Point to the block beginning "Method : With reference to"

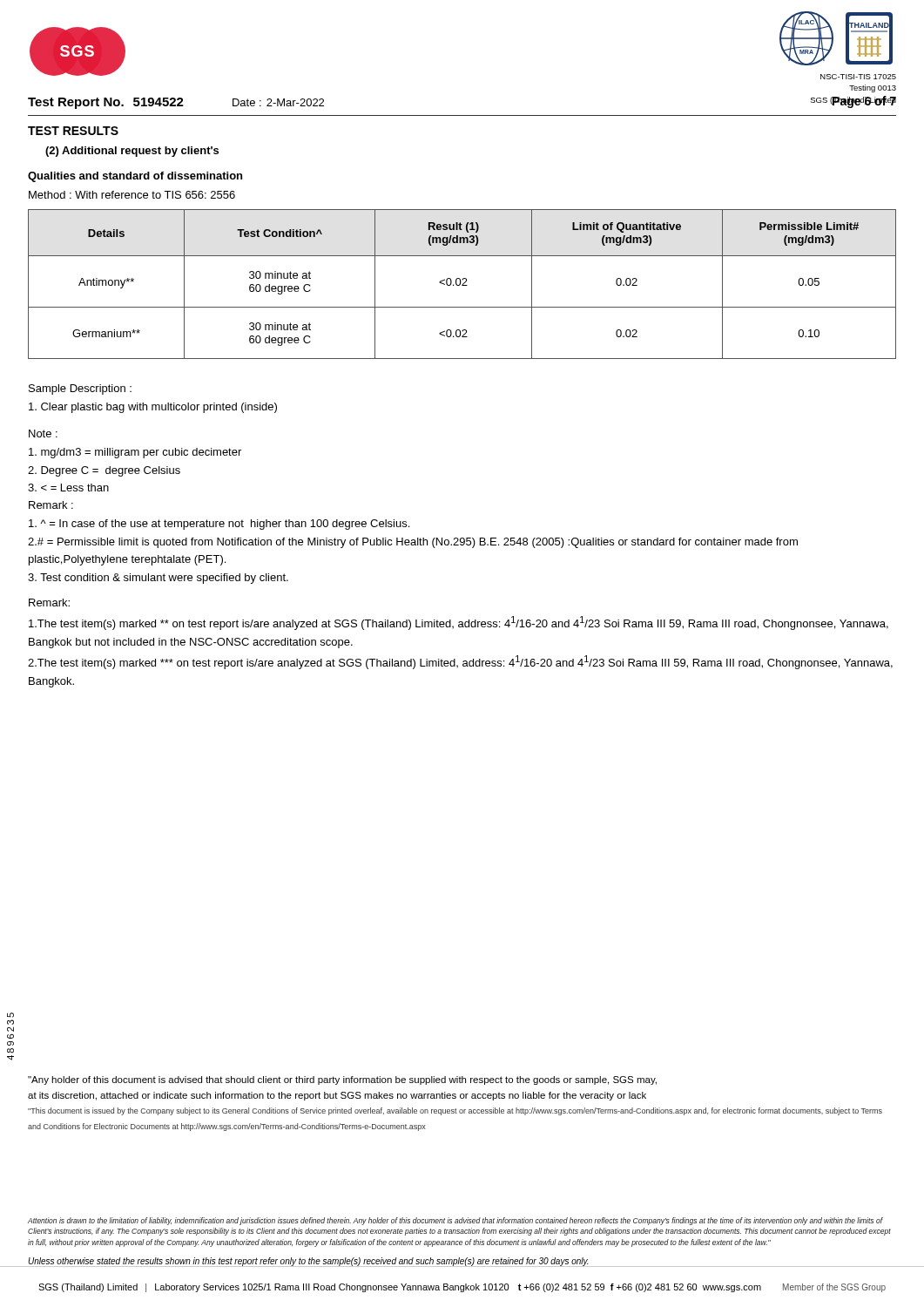point(132,195)
